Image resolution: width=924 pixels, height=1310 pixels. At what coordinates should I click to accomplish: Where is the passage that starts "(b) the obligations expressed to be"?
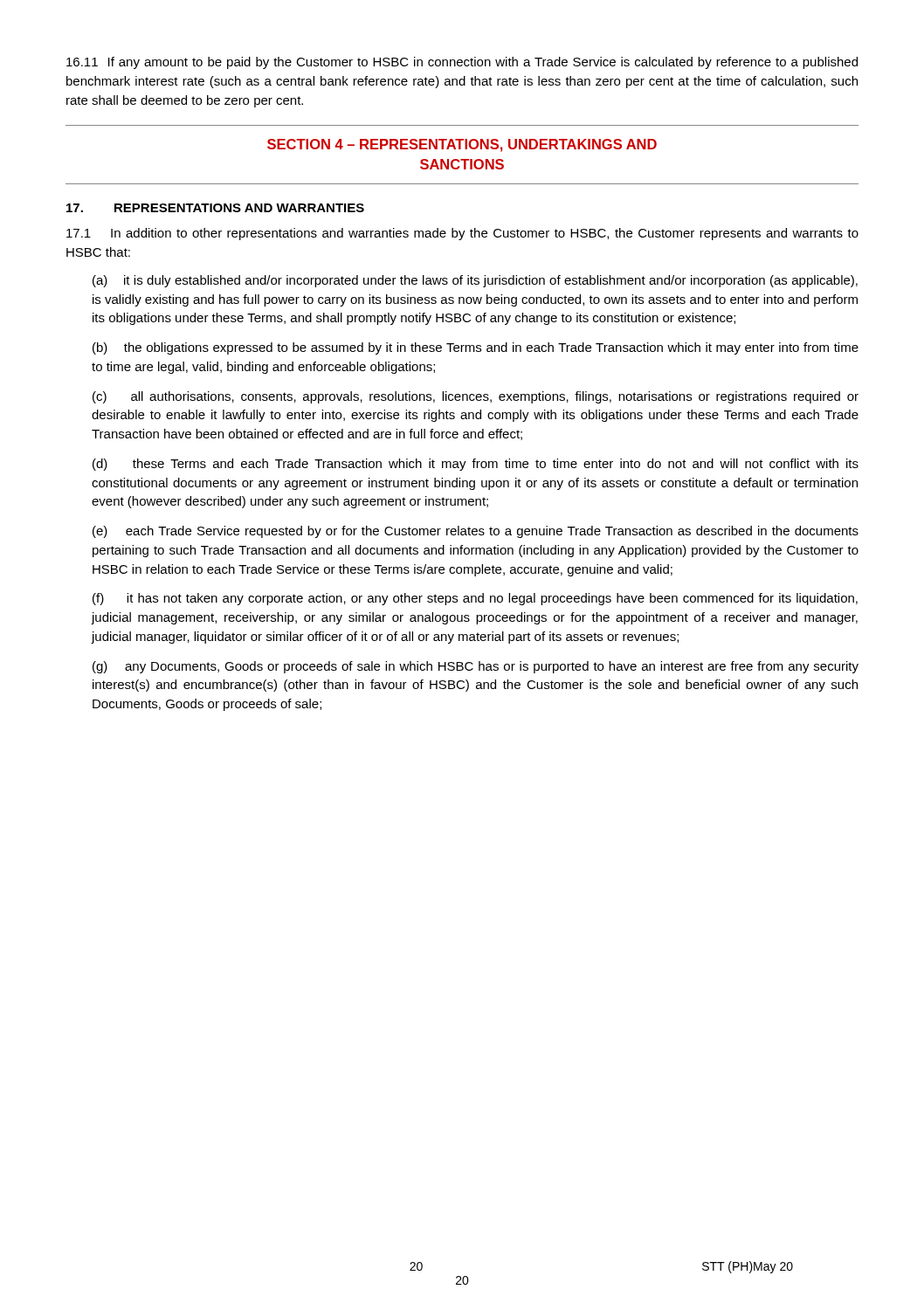coord(475,357)
